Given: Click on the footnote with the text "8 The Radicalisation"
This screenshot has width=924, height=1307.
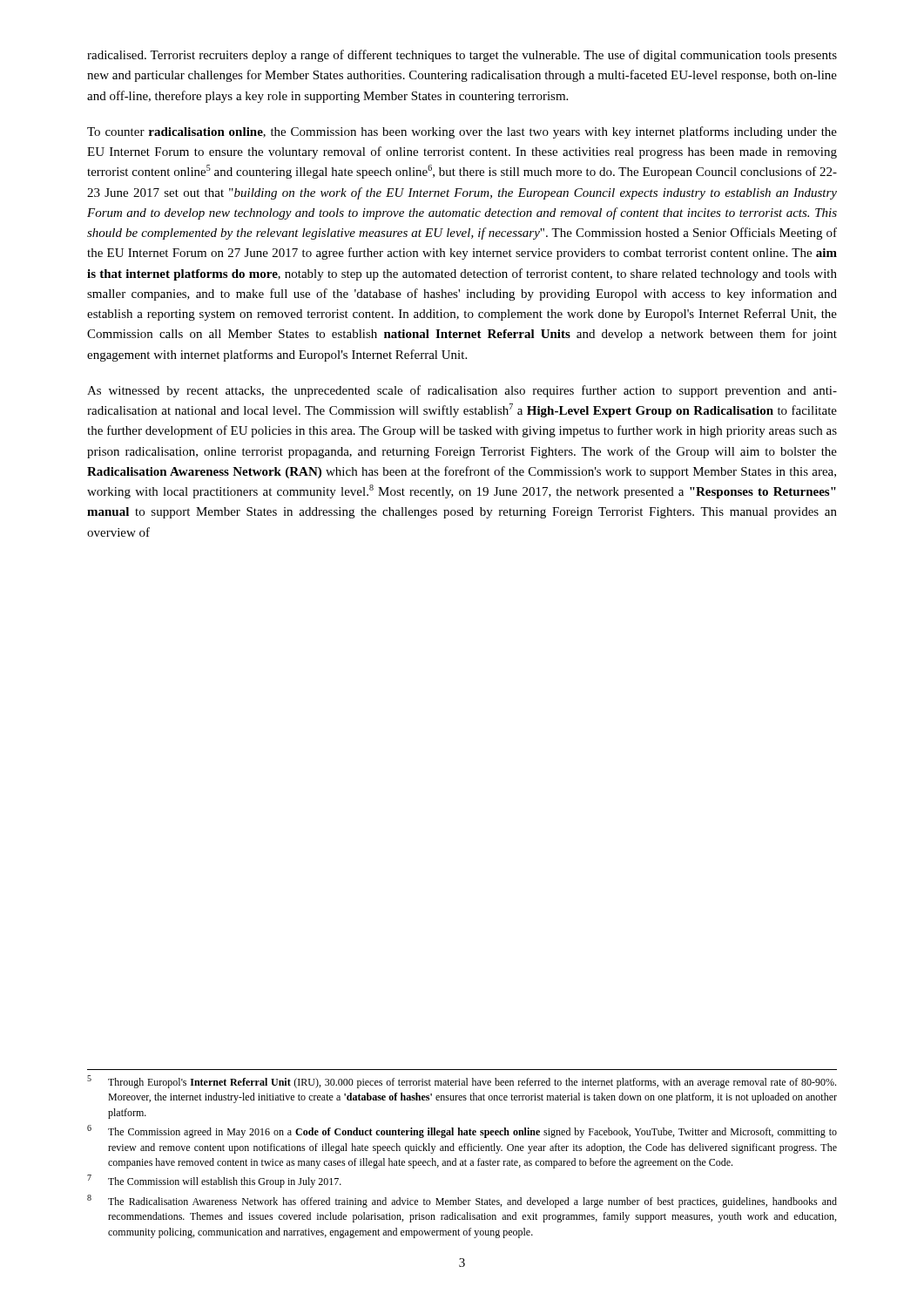Looking at the screenshot, I should coord(462,1217).
